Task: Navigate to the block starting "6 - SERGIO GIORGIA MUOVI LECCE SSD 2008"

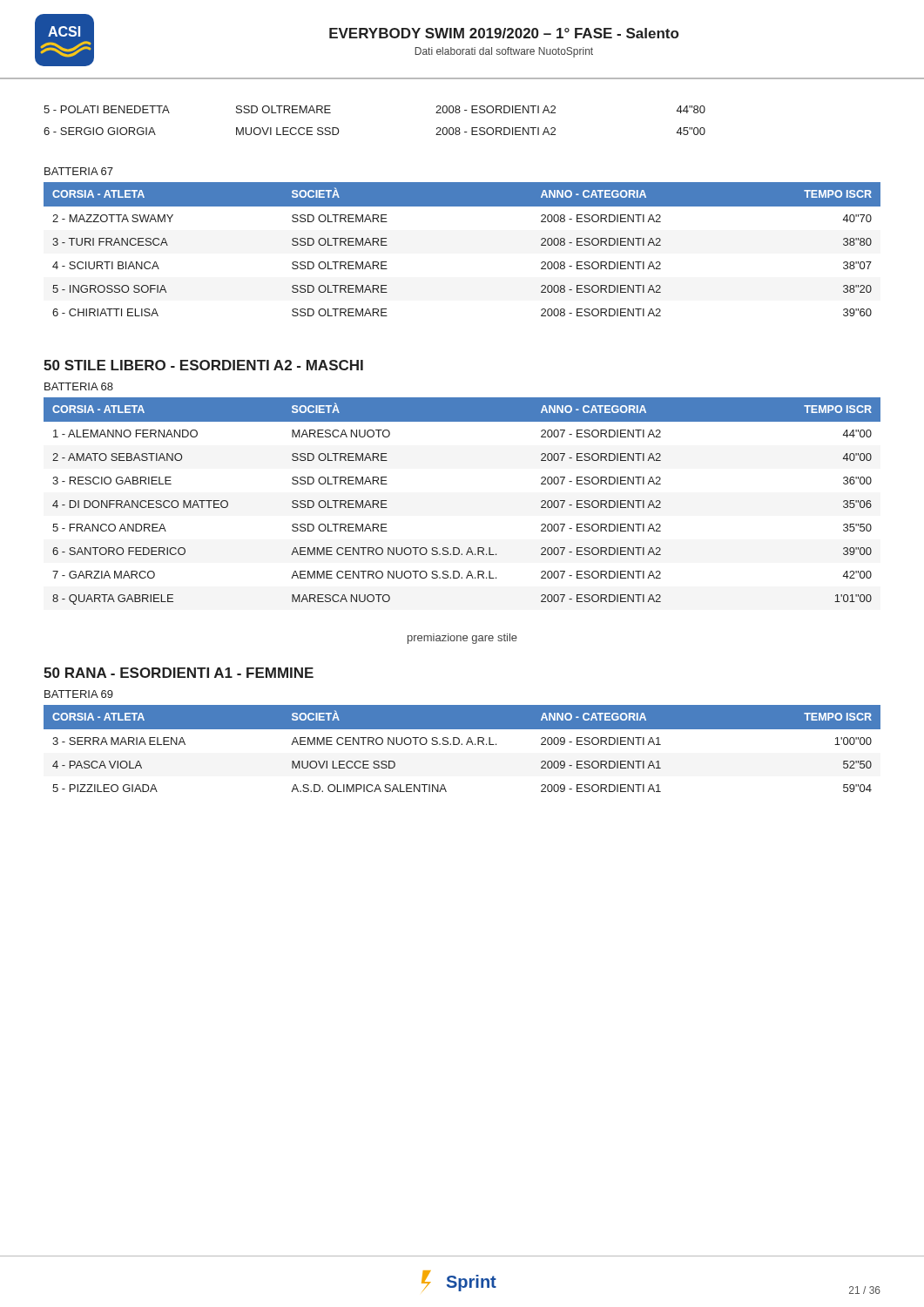Action: (102, 131)
